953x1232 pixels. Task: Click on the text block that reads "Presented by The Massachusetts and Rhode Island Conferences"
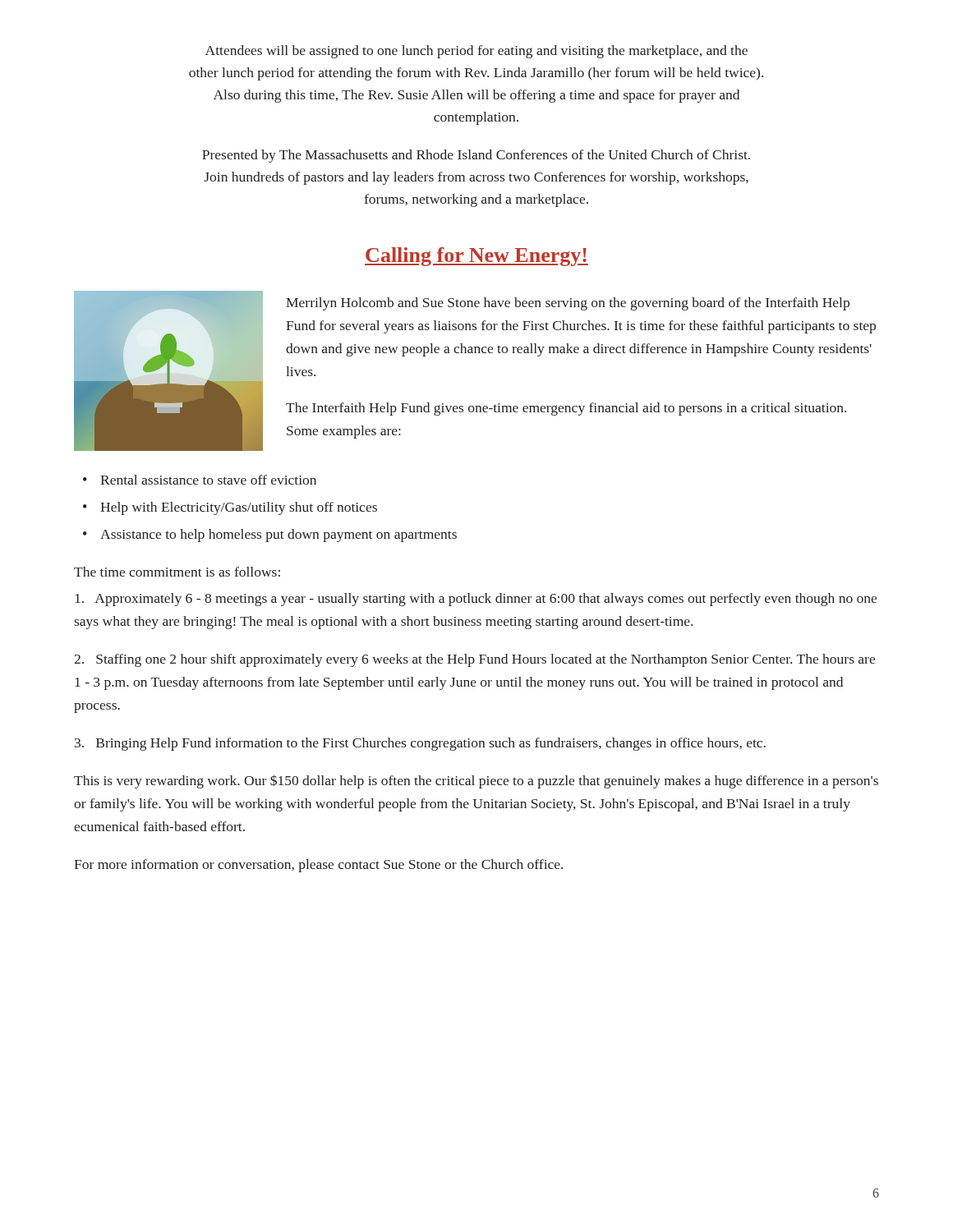476,176
